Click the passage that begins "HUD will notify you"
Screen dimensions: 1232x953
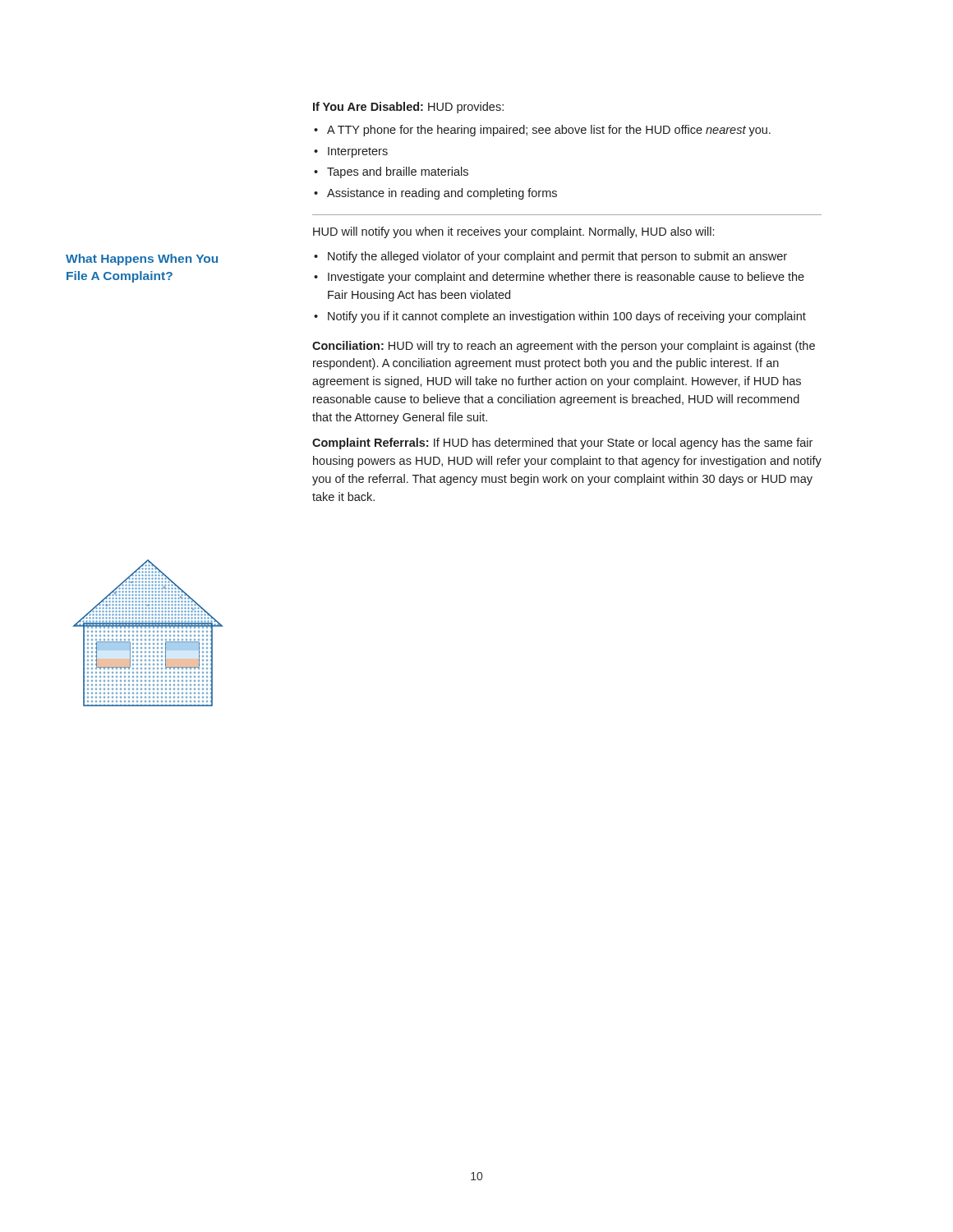[x=514, y=231]
